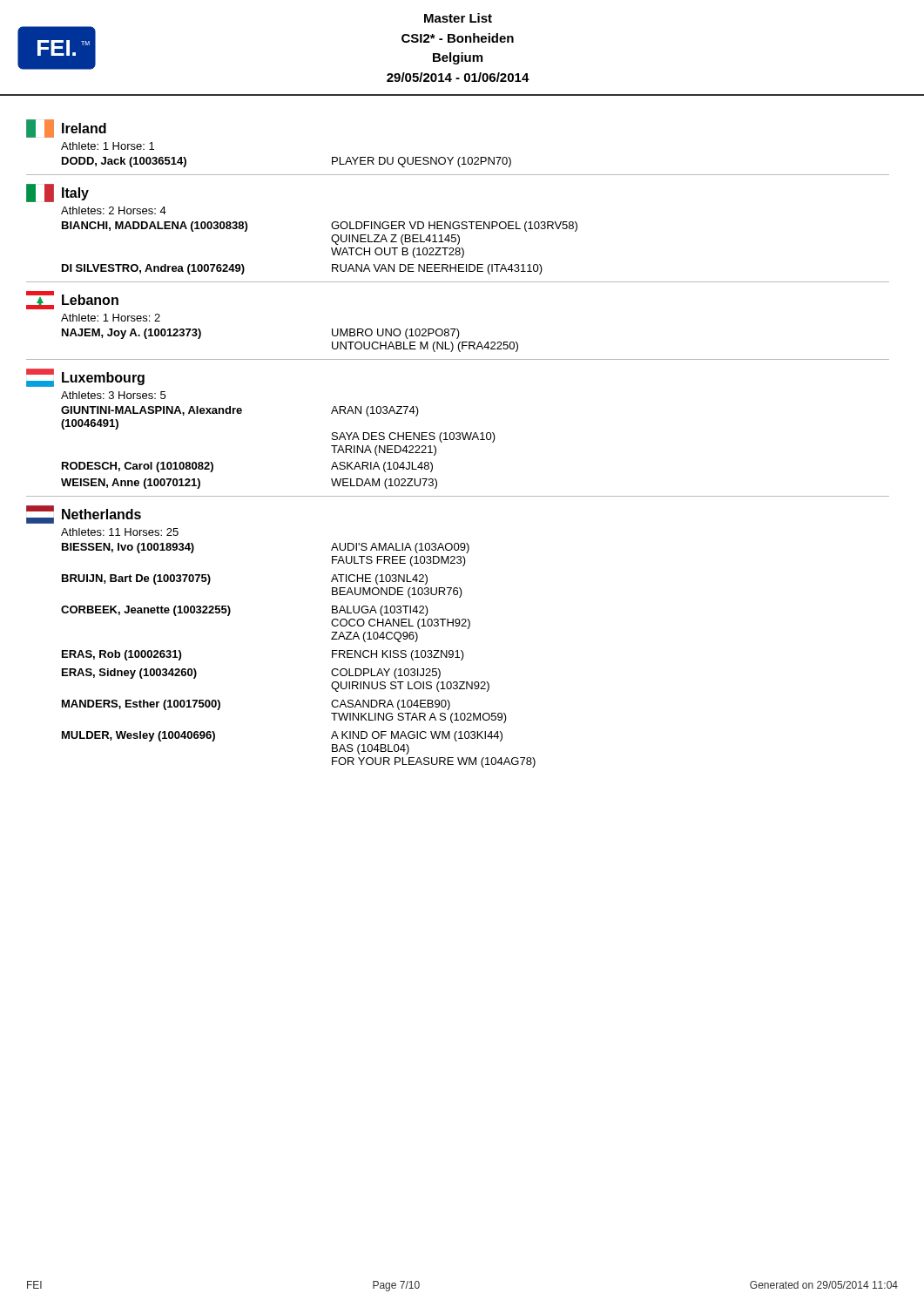
Task: Select the passage starting "WEISEN, Anne (10070121)"
Action: coord(133,483)
